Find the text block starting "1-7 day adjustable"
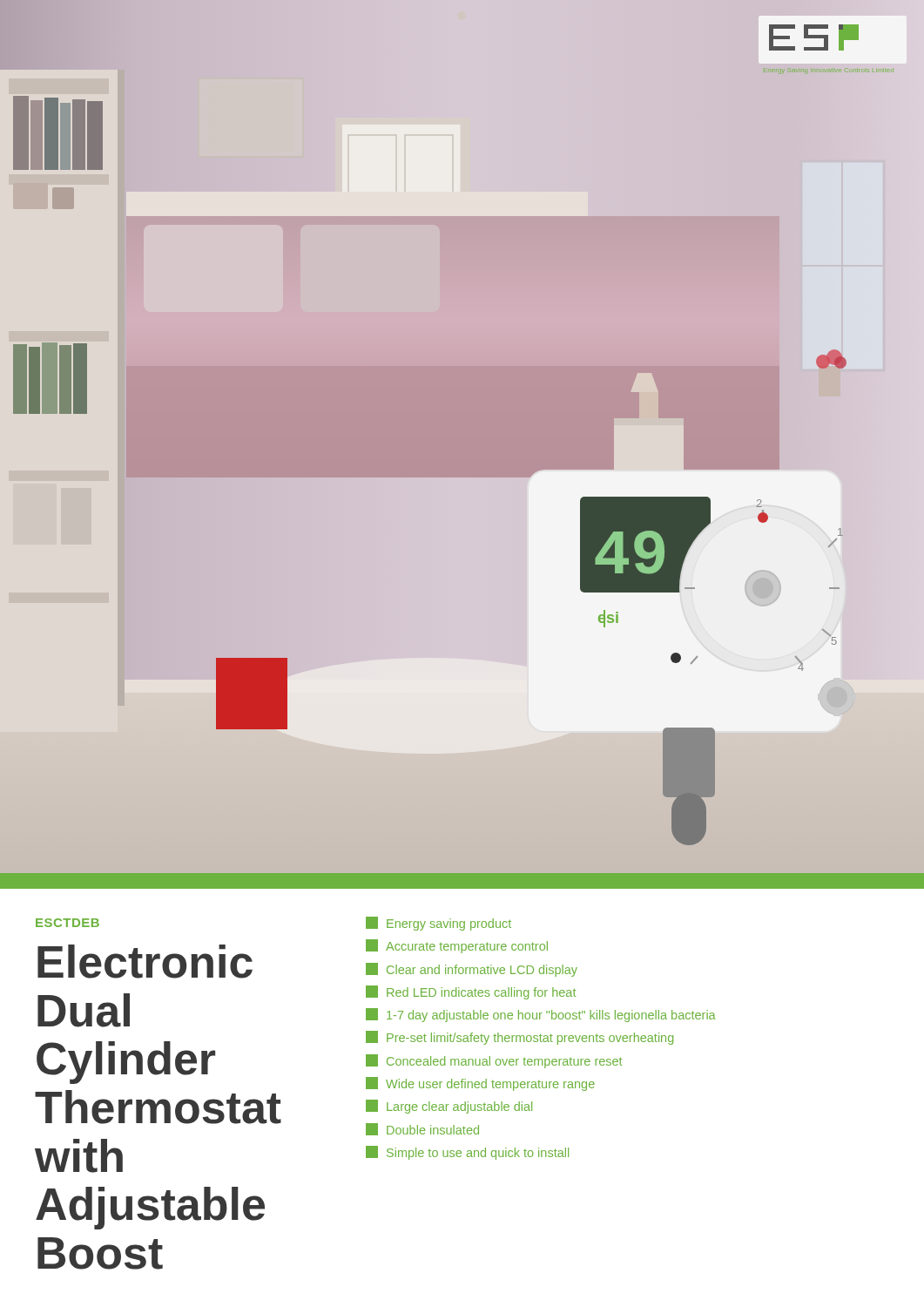The height and width of the screenshot is (1307, 924). click(541, 1015)
